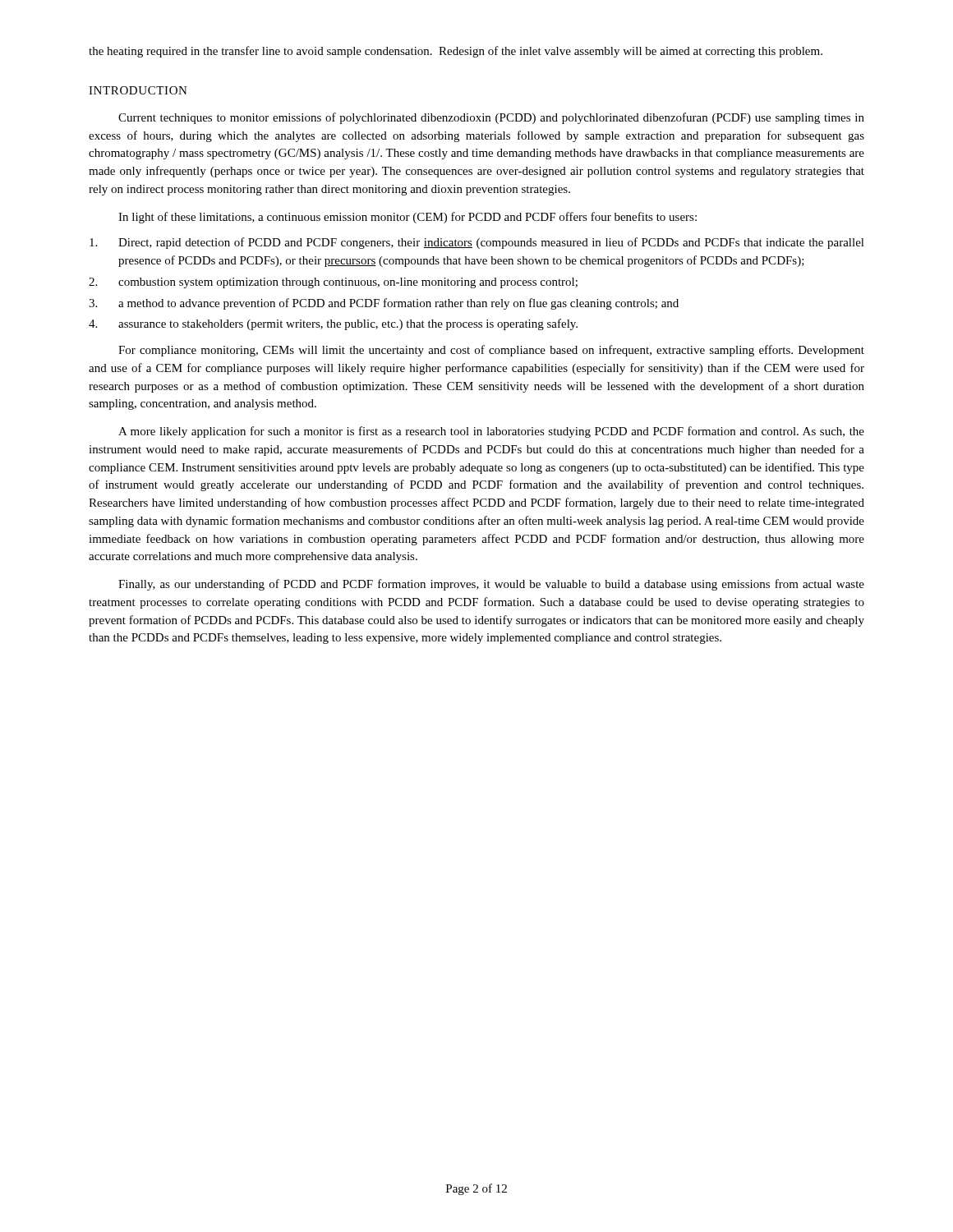Point to the block beginning "4. assurance to stakeholders (permit writers,"
The height and width of the screenshot is (1232, 953).
pyautogui.click(x=476, y=325)
